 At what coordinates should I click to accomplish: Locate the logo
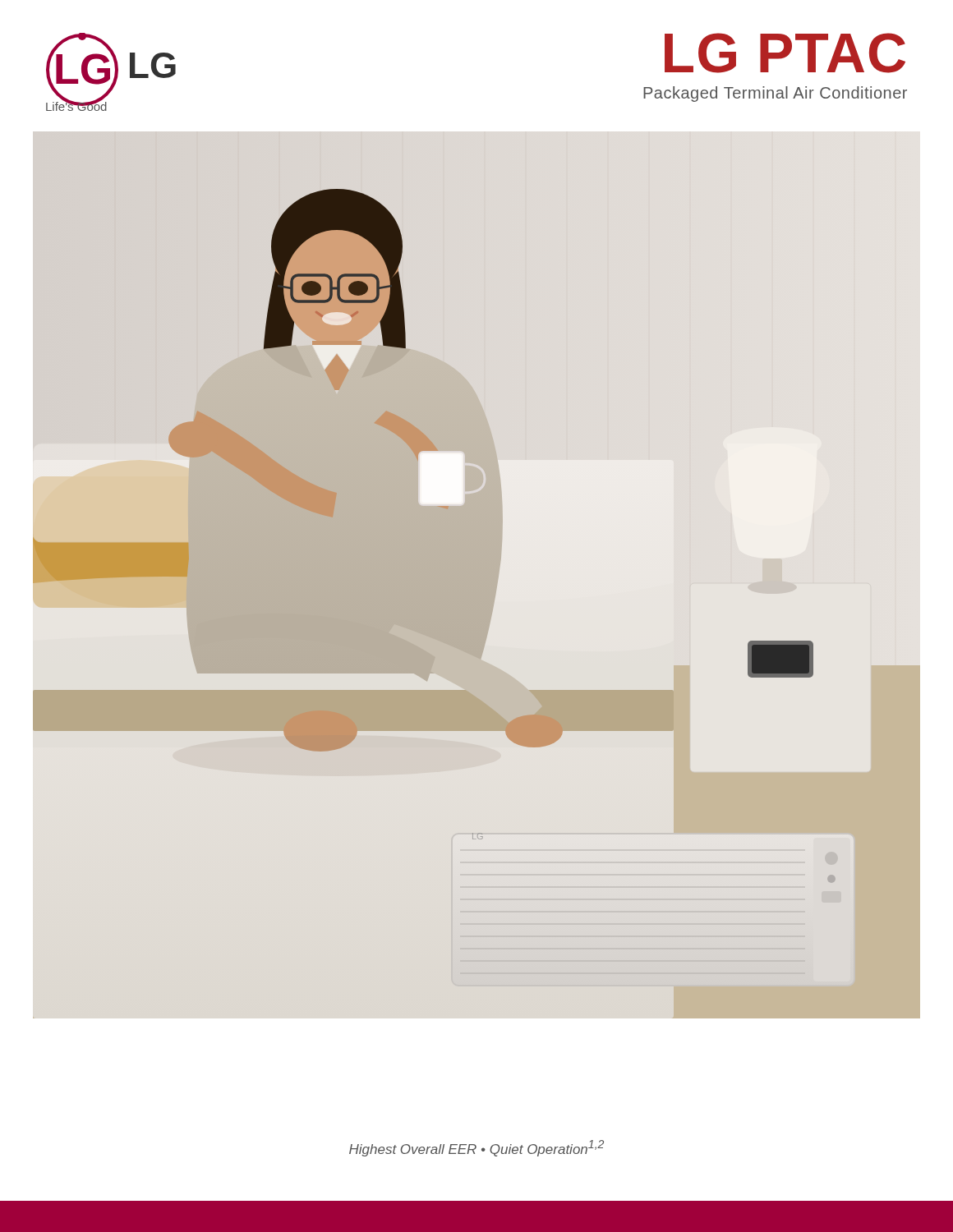(x=127, y=76)
